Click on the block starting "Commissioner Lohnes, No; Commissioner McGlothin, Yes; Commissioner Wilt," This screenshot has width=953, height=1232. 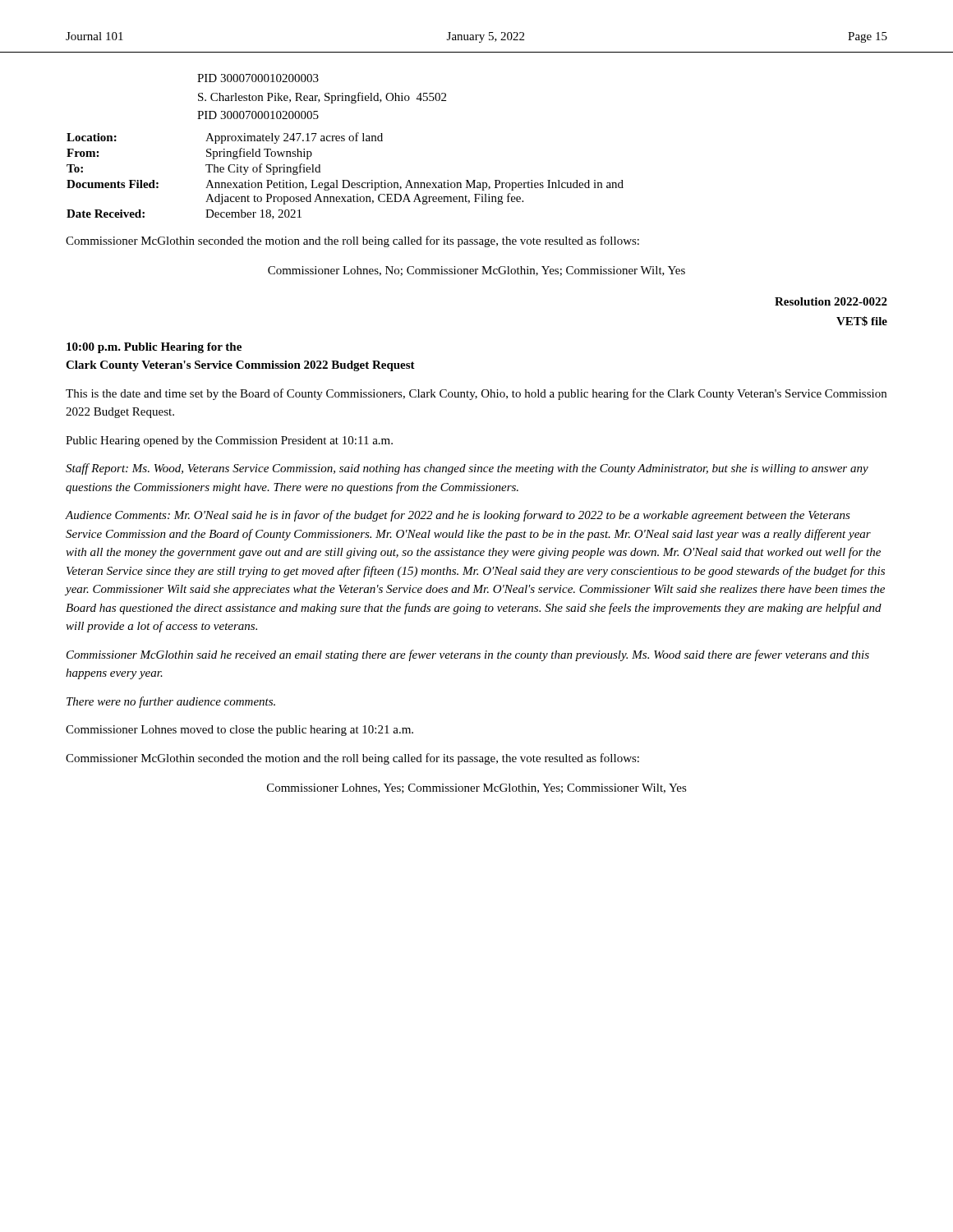click(x=476, y=270)
